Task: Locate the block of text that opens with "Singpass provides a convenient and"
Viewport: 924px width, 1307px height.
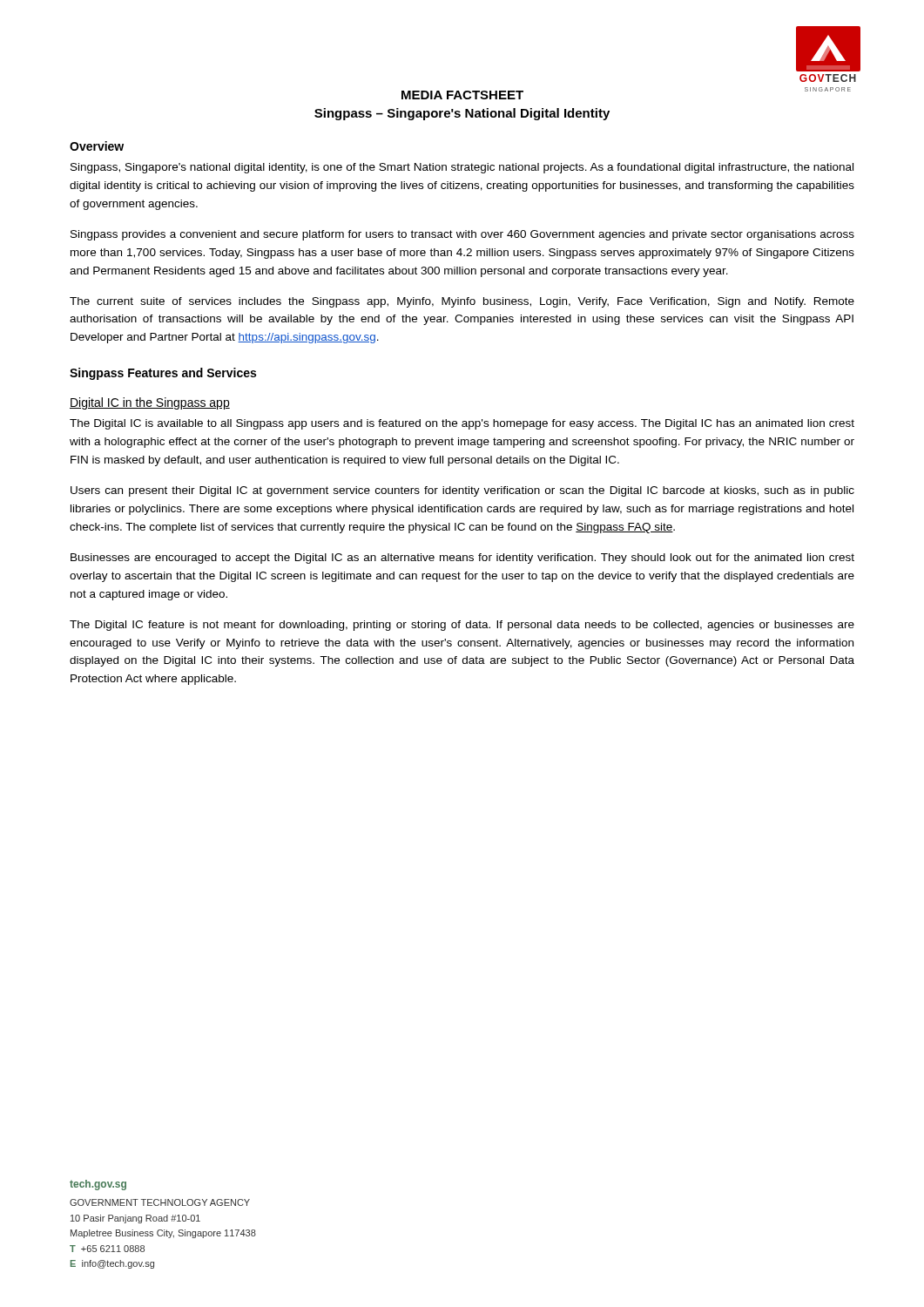Action: (462, 252)
